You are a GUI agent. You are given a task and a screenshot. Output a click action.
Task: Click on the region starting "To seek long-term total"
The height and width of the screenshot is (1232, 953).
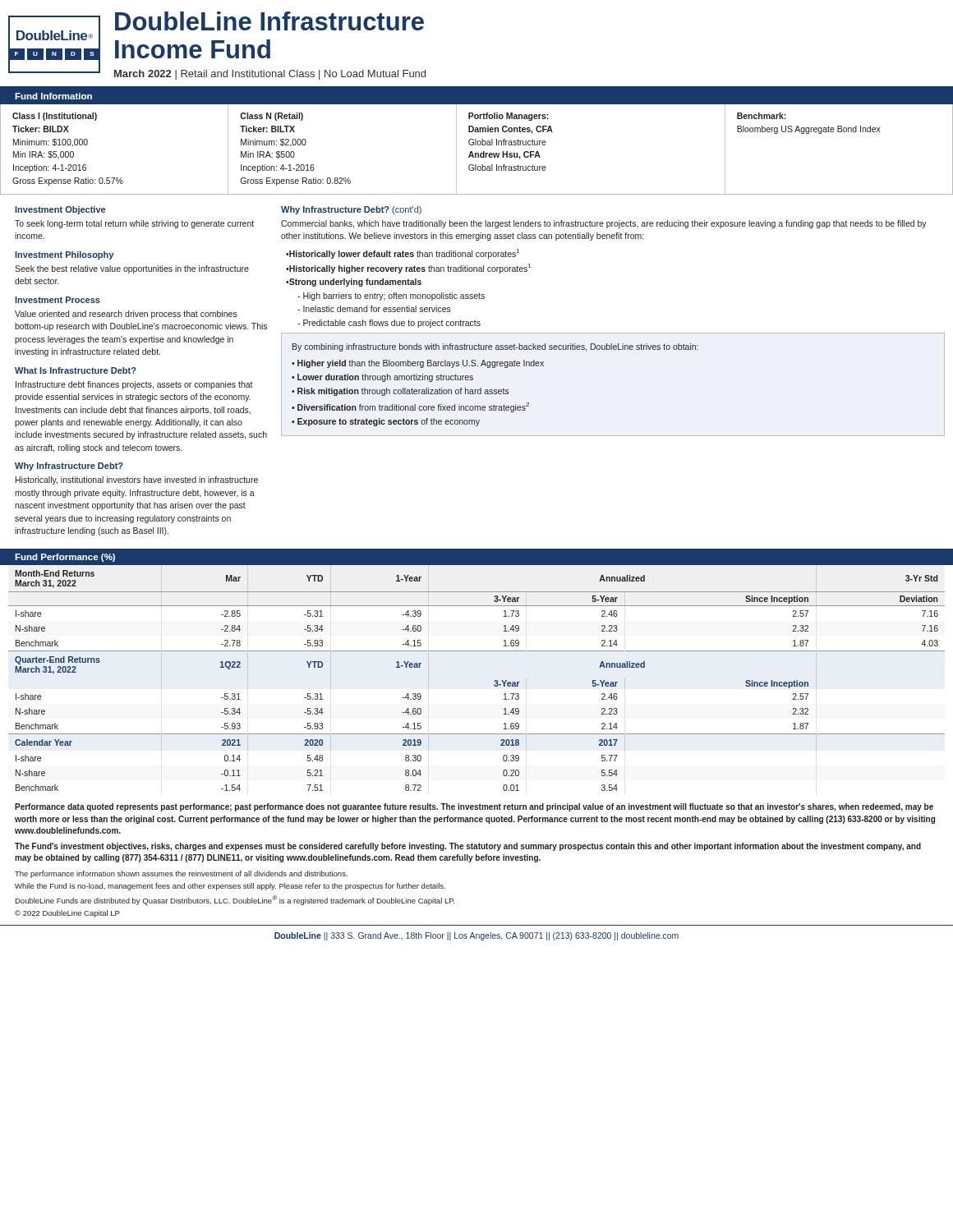click(x=134, y=230)
